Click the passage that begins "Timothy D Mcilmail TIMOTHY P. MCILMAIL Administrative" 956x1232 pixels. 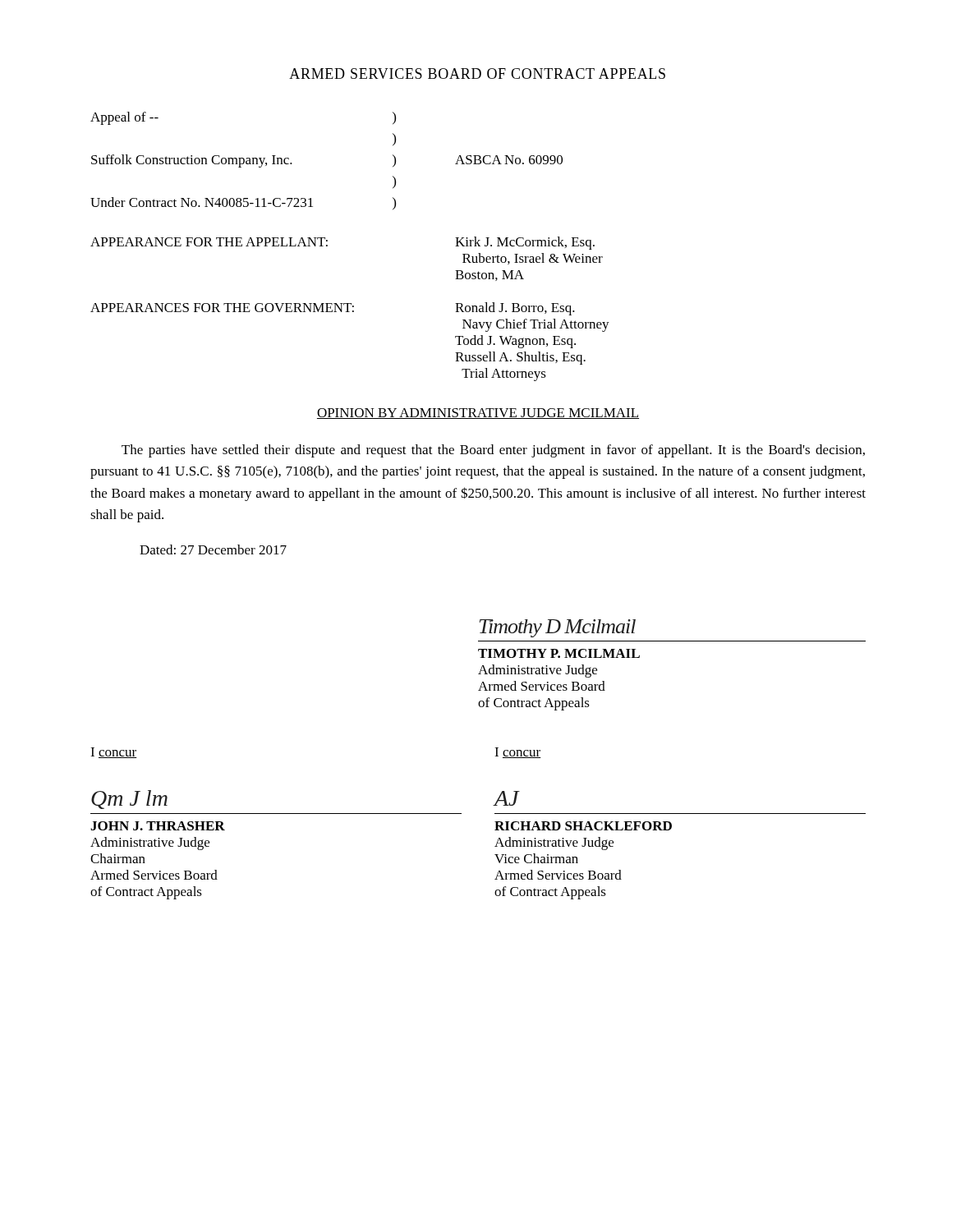click(x=672, y=652)
